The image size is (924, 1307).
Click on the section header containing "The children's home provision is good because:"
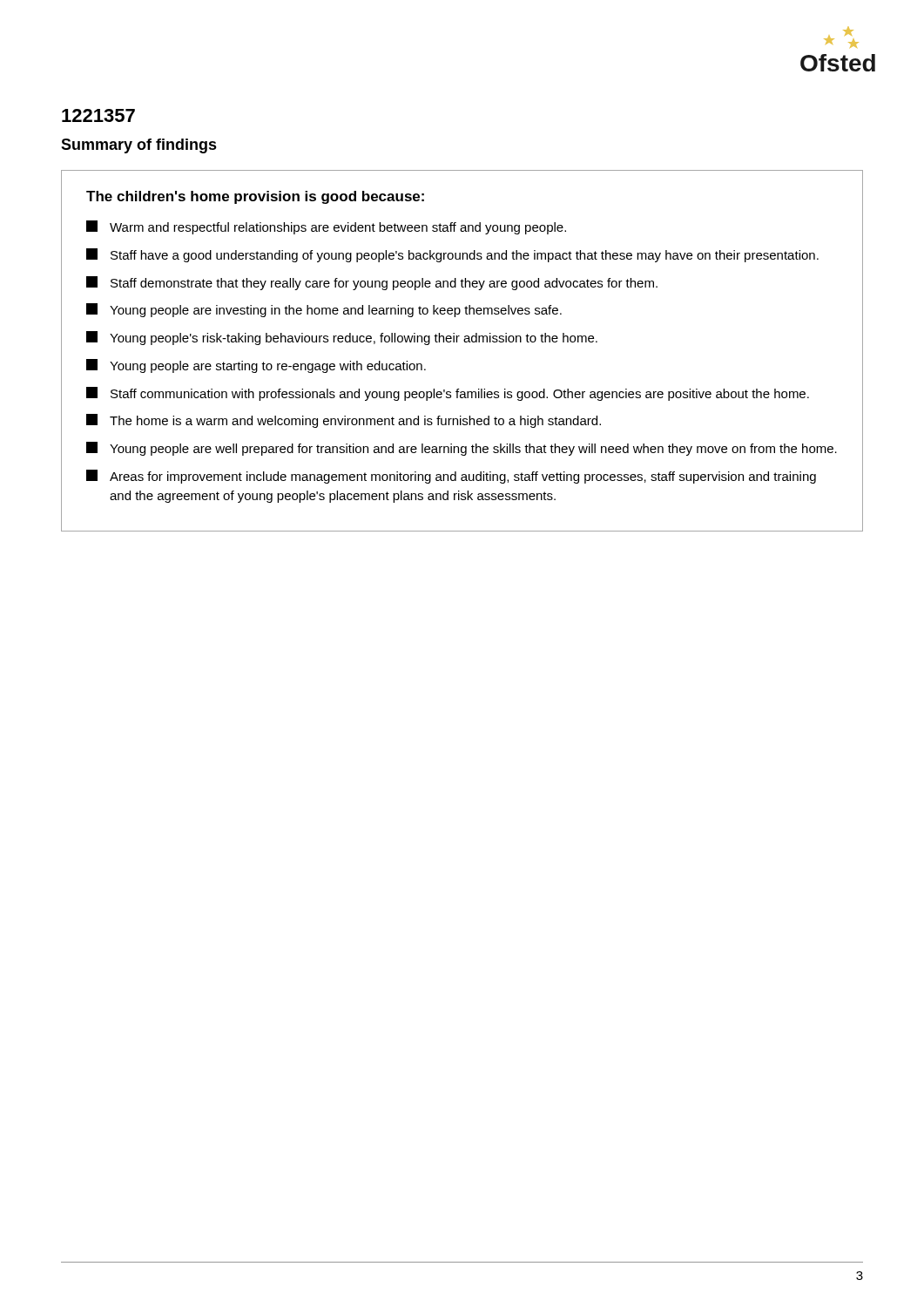[x=256, y=197]
